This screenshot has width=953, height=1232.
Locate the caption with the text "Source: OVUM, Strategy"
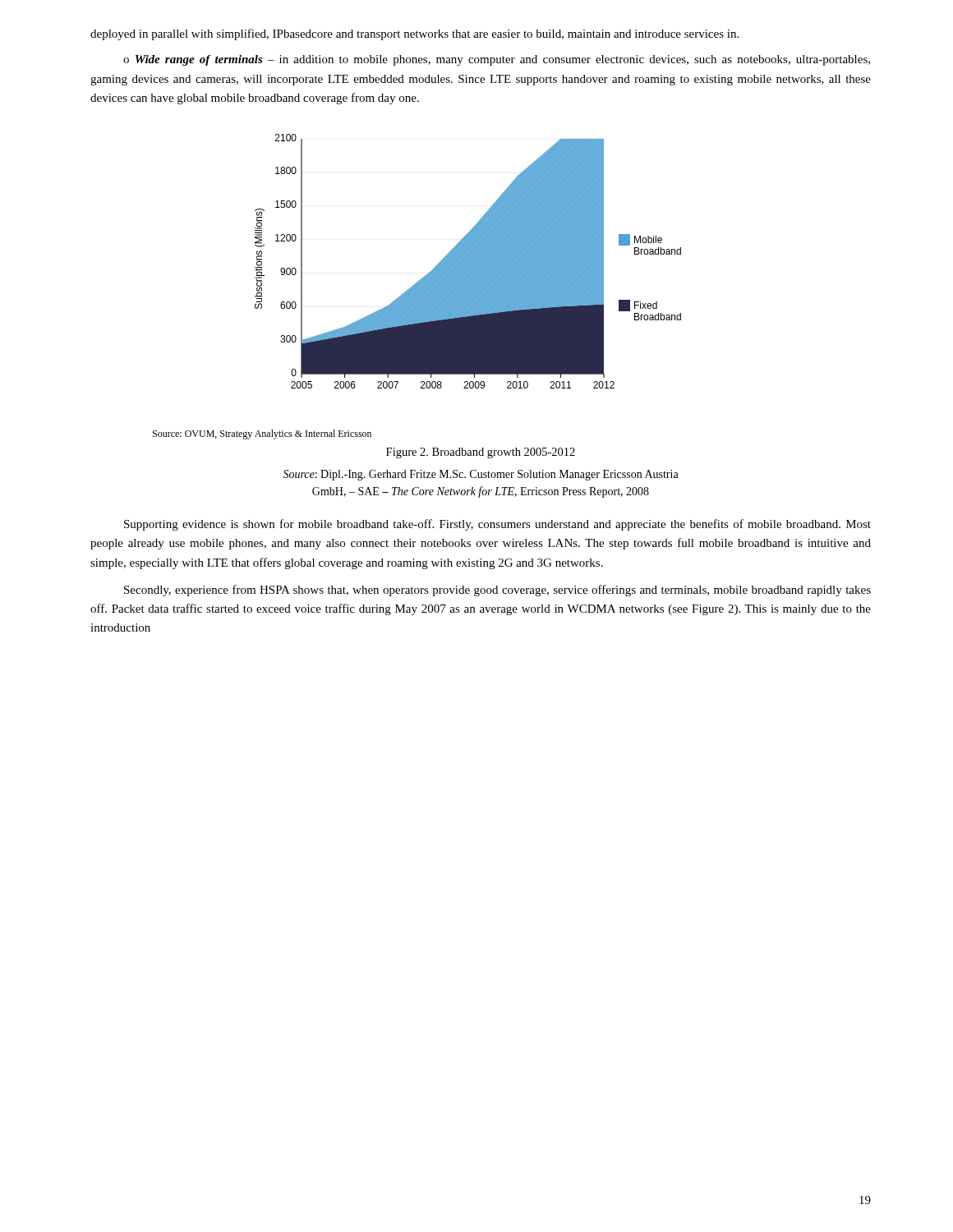(x=262, y=434)
